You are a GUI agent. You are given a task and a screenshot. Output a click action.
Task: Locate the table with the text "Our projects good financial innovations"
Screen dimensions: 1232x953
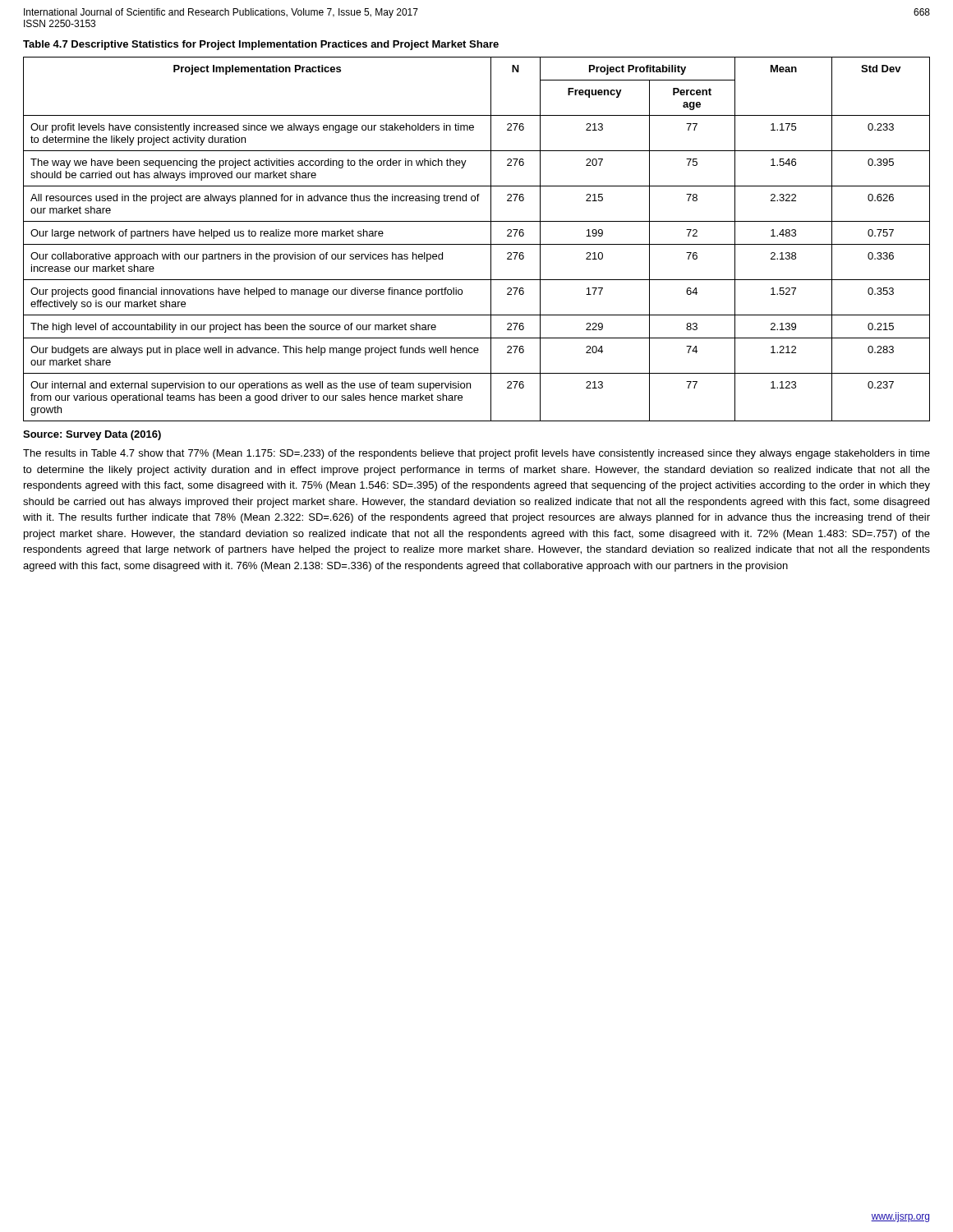pyautogui.click(x=476, y=239)
